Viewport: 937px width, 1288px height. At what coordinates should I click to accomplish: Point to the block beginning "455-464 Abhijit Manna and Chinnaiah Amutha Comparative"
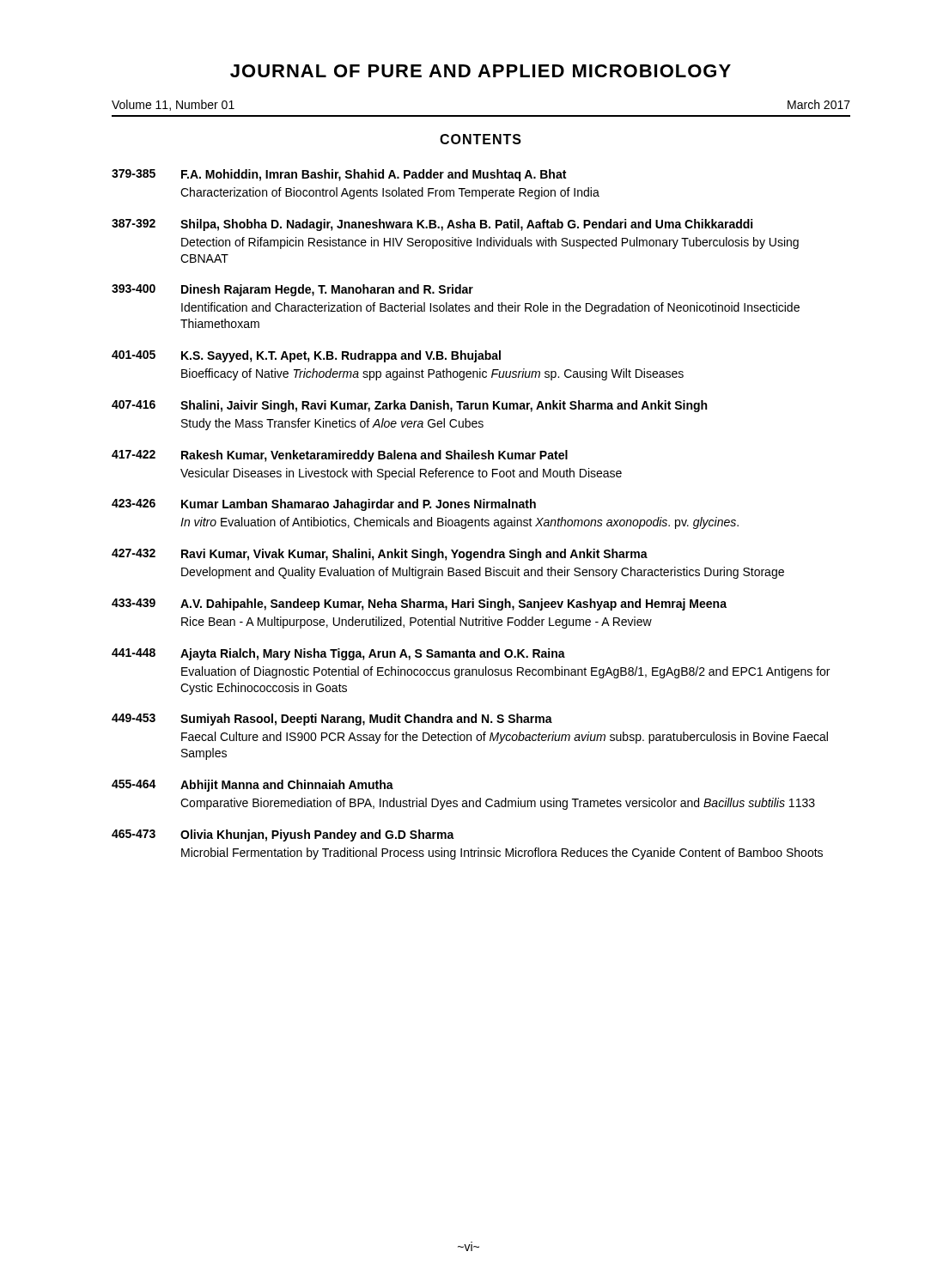481,794
